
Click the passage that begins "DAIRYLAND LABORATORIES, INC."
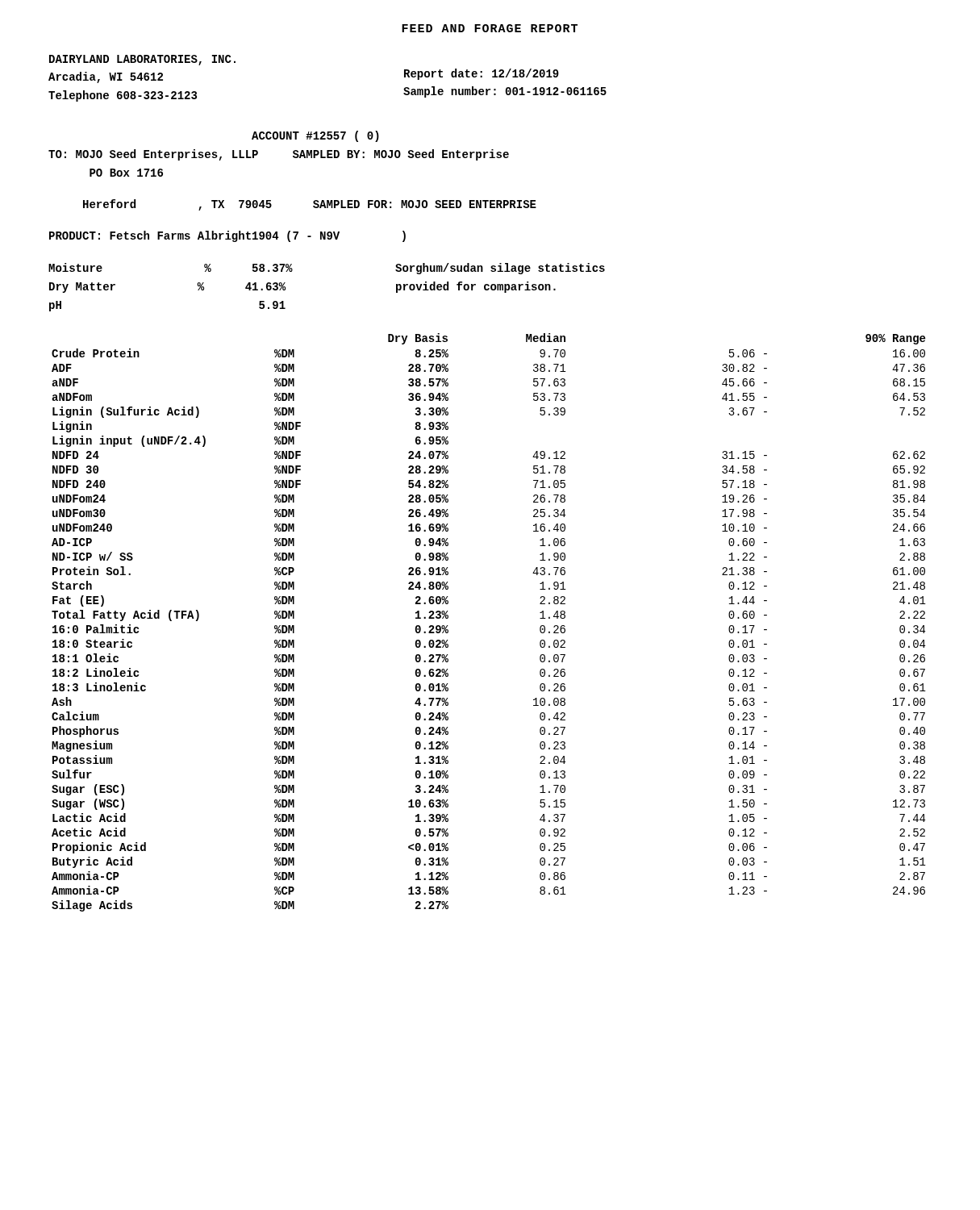coord(143,78)
